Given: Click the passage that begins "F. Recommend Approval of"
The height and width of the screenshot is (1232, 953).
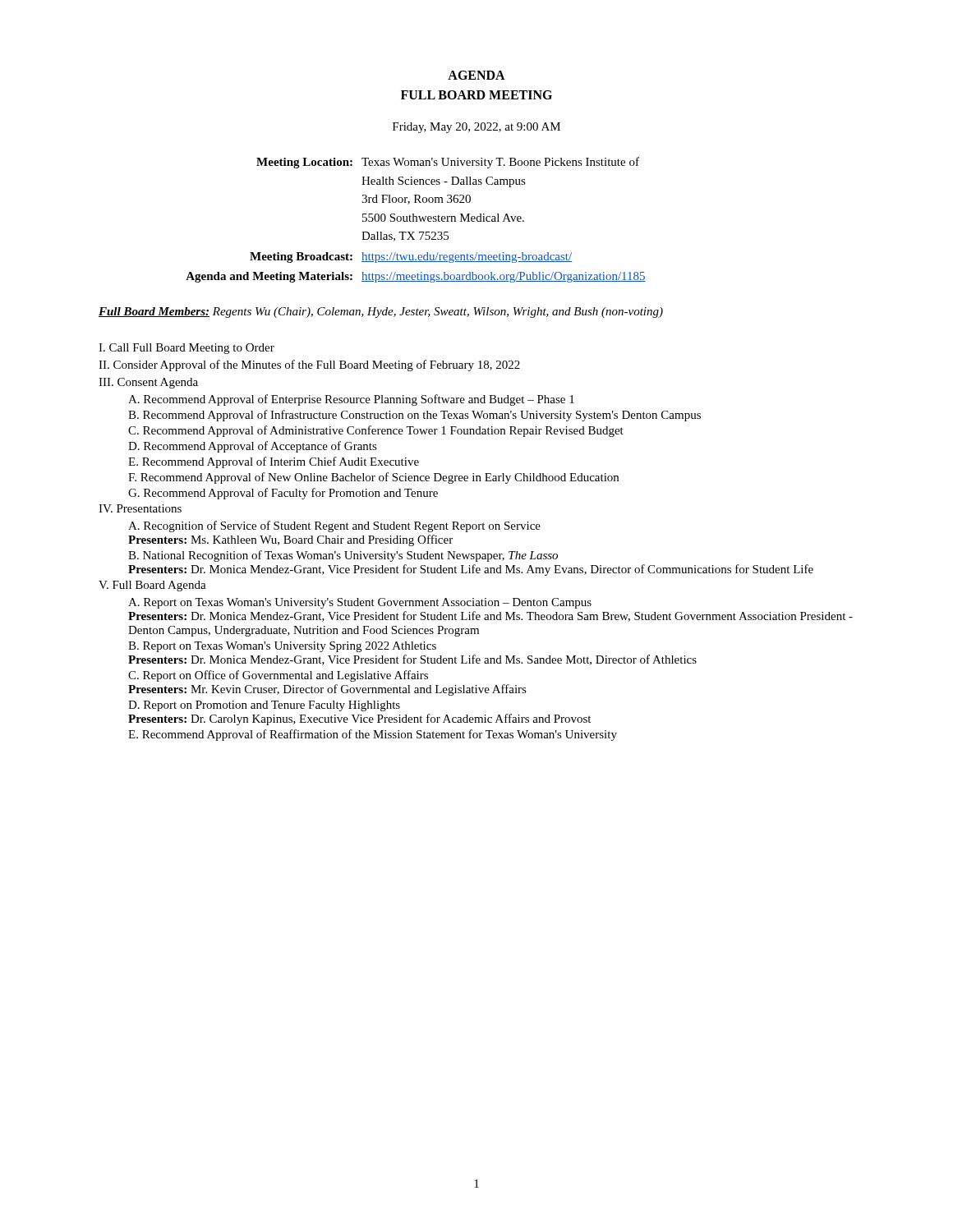Looking at the screenshot, I should [374, 477].
